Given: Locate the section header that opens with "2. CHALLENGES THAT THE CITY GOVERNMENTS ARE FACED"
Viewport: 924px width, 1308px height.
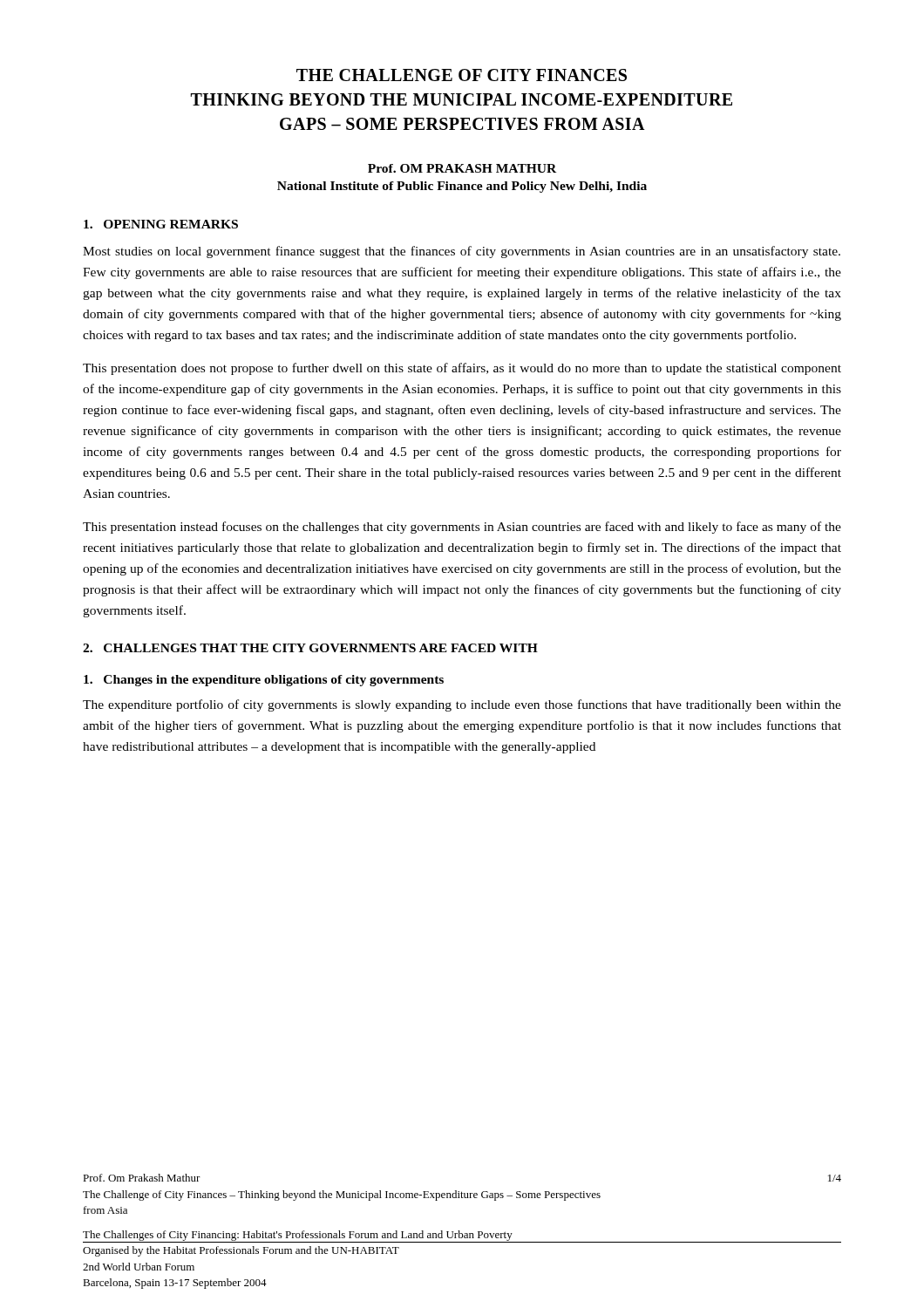Looking at the screenshot, I should click(x=310, y=648).
